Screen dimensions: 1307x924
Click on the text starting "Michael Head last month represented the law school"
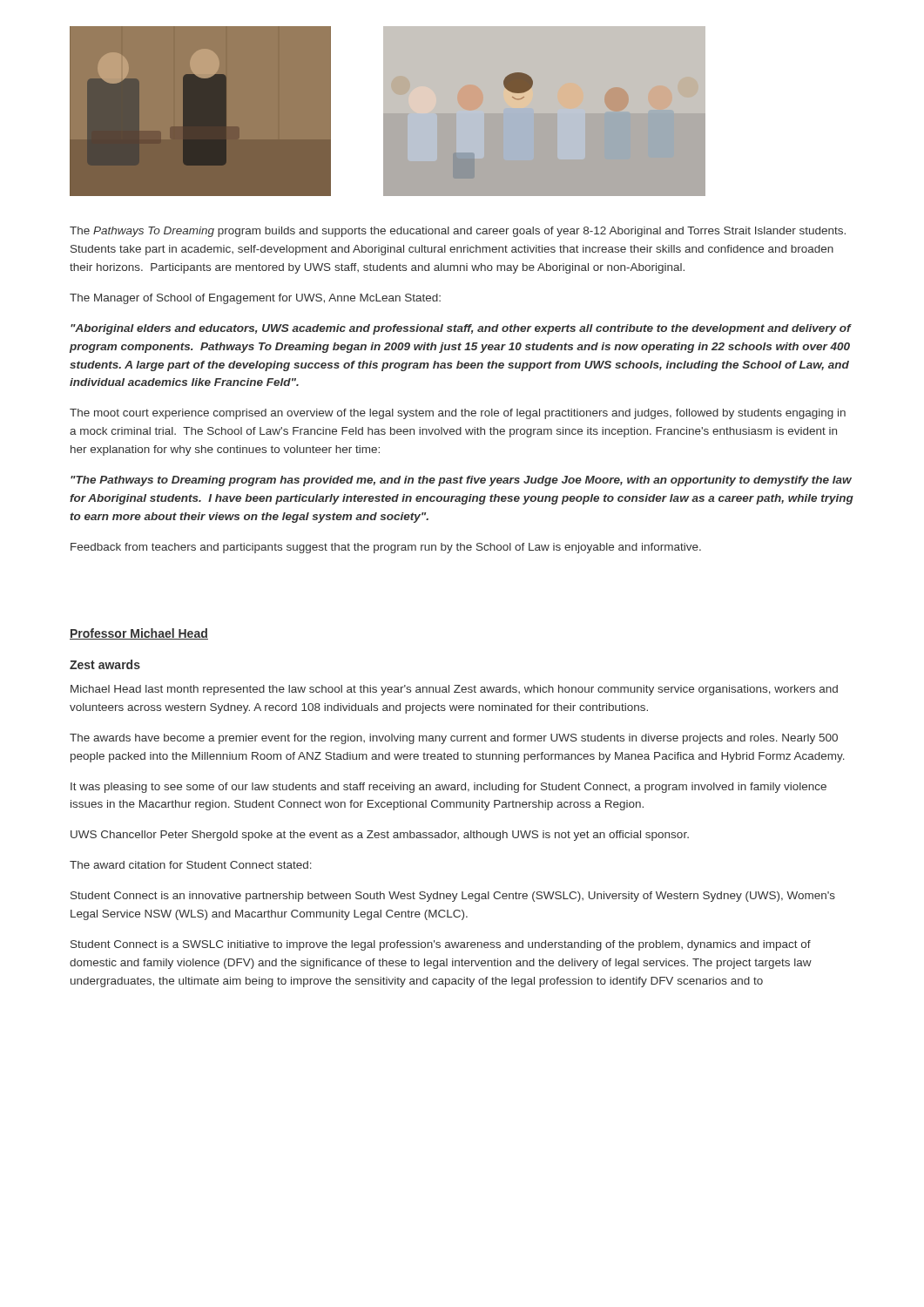(x=454, y=698)
